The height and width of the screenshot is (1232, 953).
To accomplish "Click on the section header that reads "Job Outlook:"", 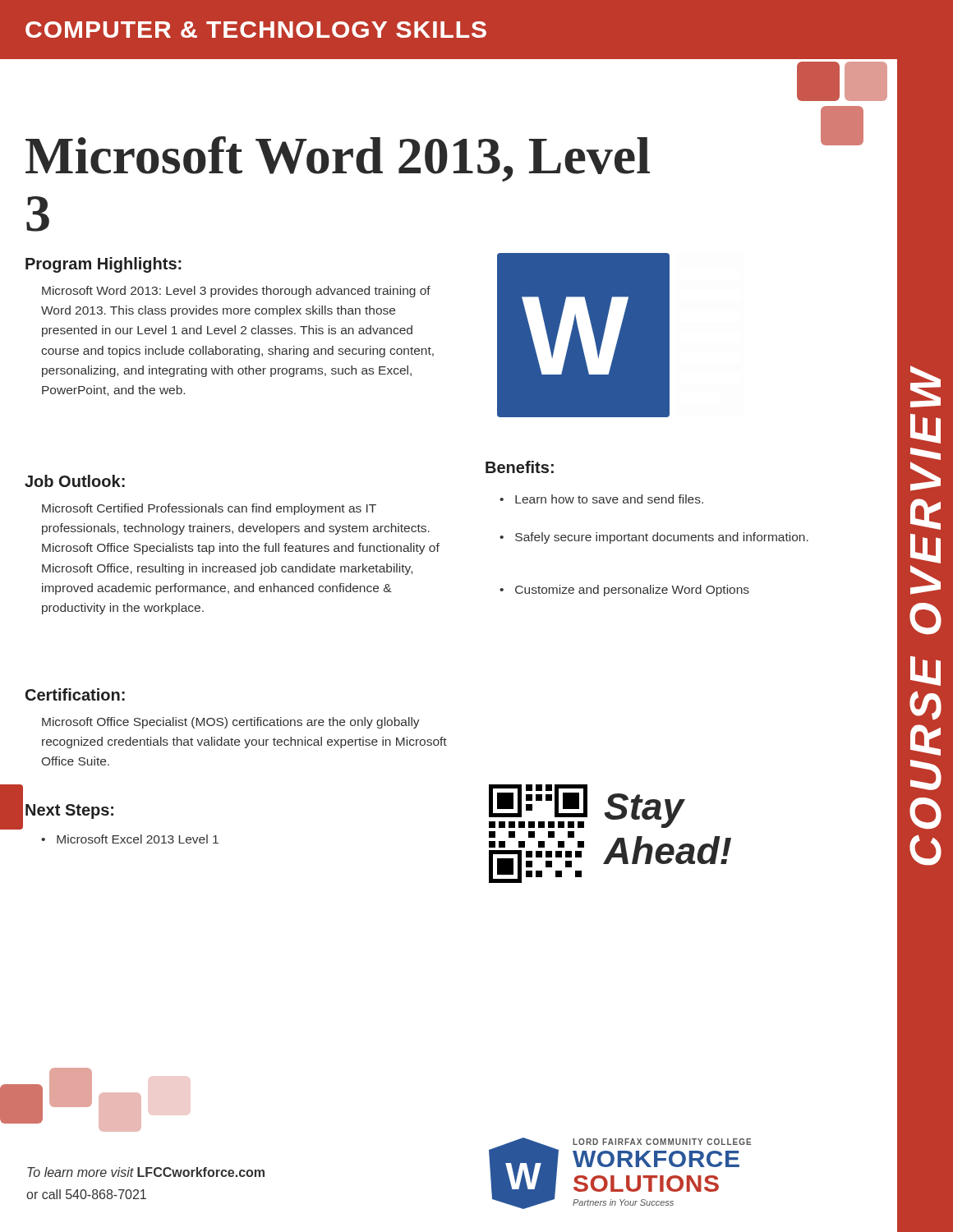I will tap(75, 481).
